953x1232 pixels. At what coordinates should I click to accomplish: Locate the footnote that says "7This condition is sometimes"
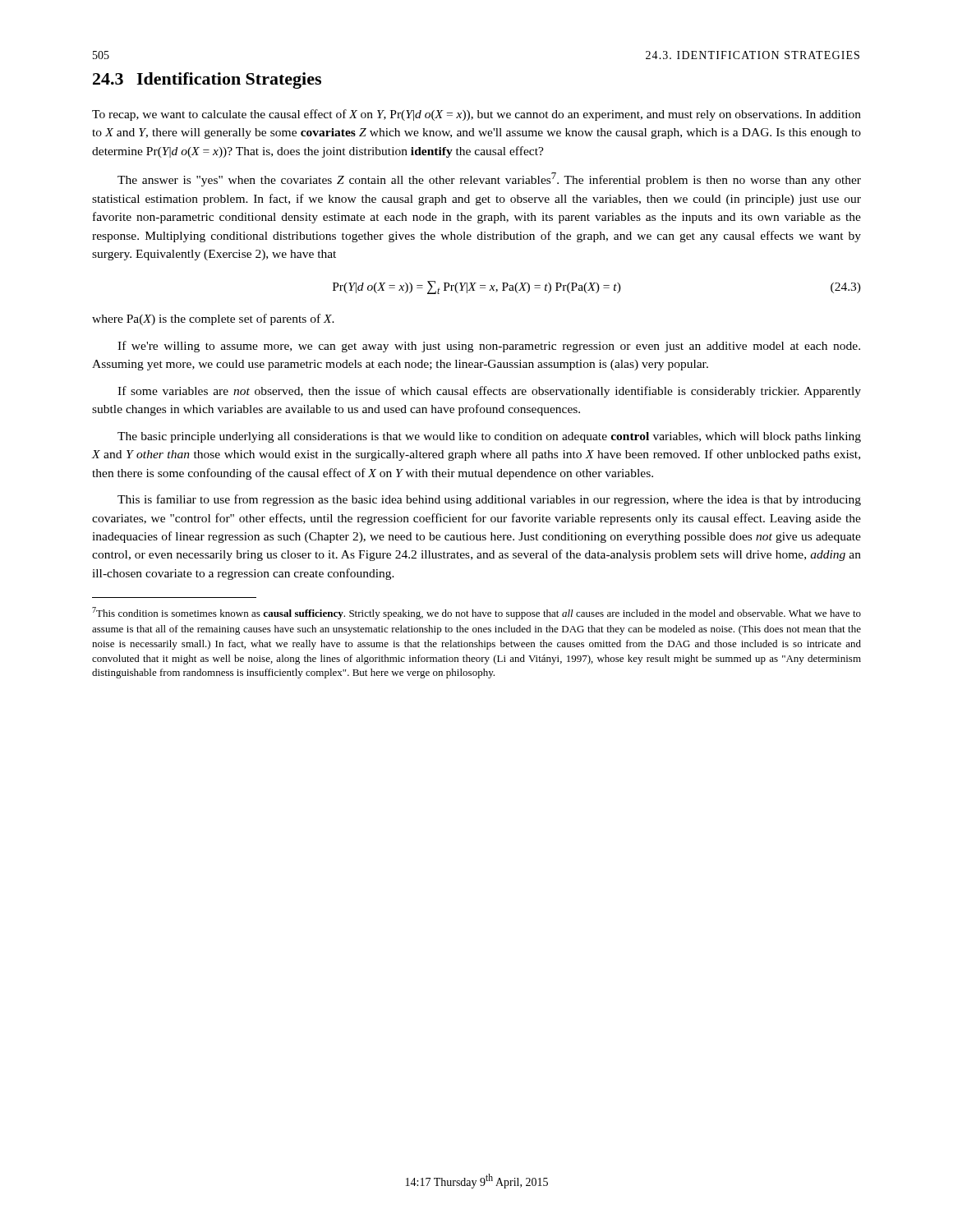tap(476, 639)
